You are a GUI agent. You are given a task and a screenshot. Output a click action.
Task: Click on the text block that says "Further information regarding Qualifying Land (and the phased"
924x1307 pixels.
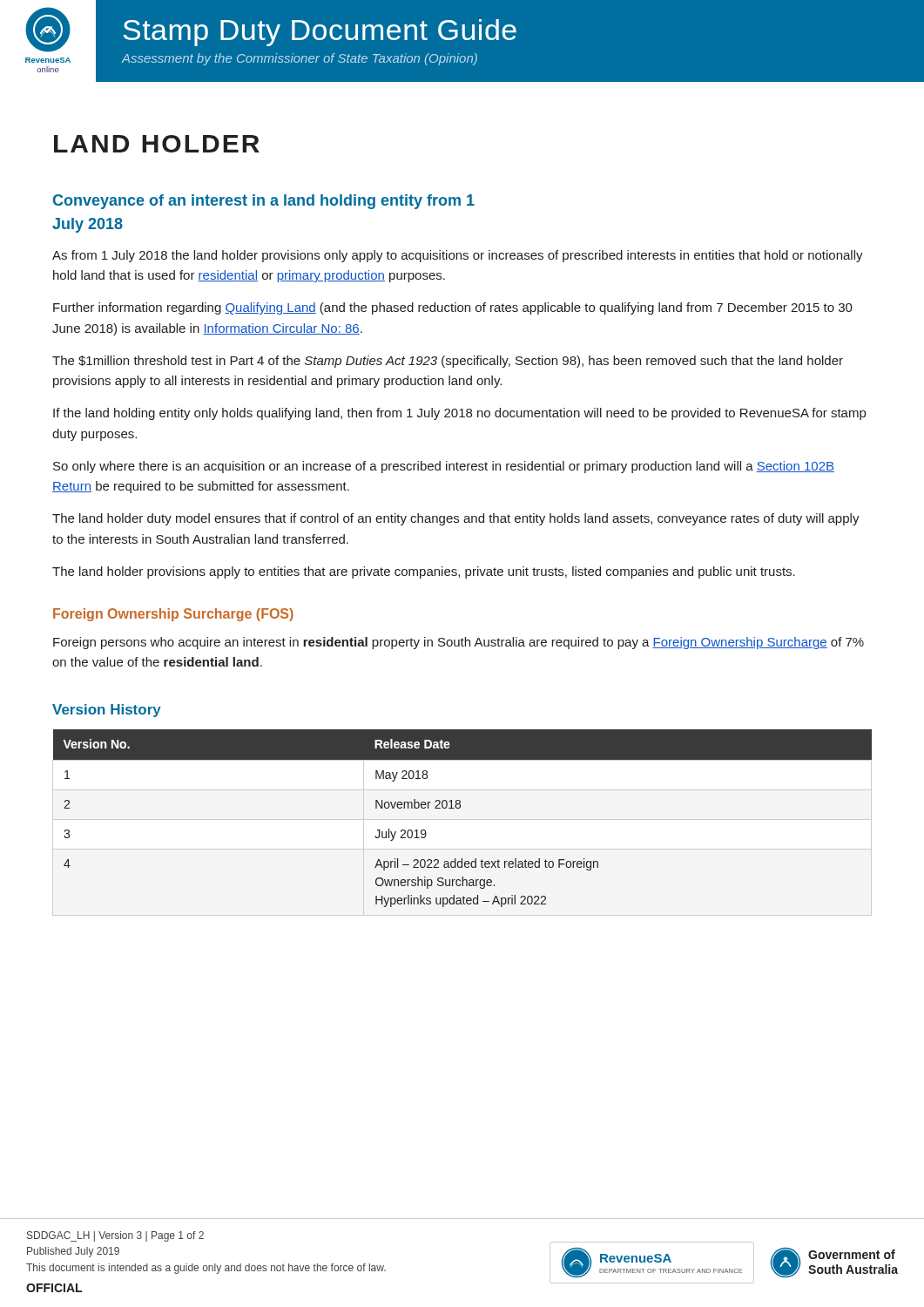tap(452, 318)
